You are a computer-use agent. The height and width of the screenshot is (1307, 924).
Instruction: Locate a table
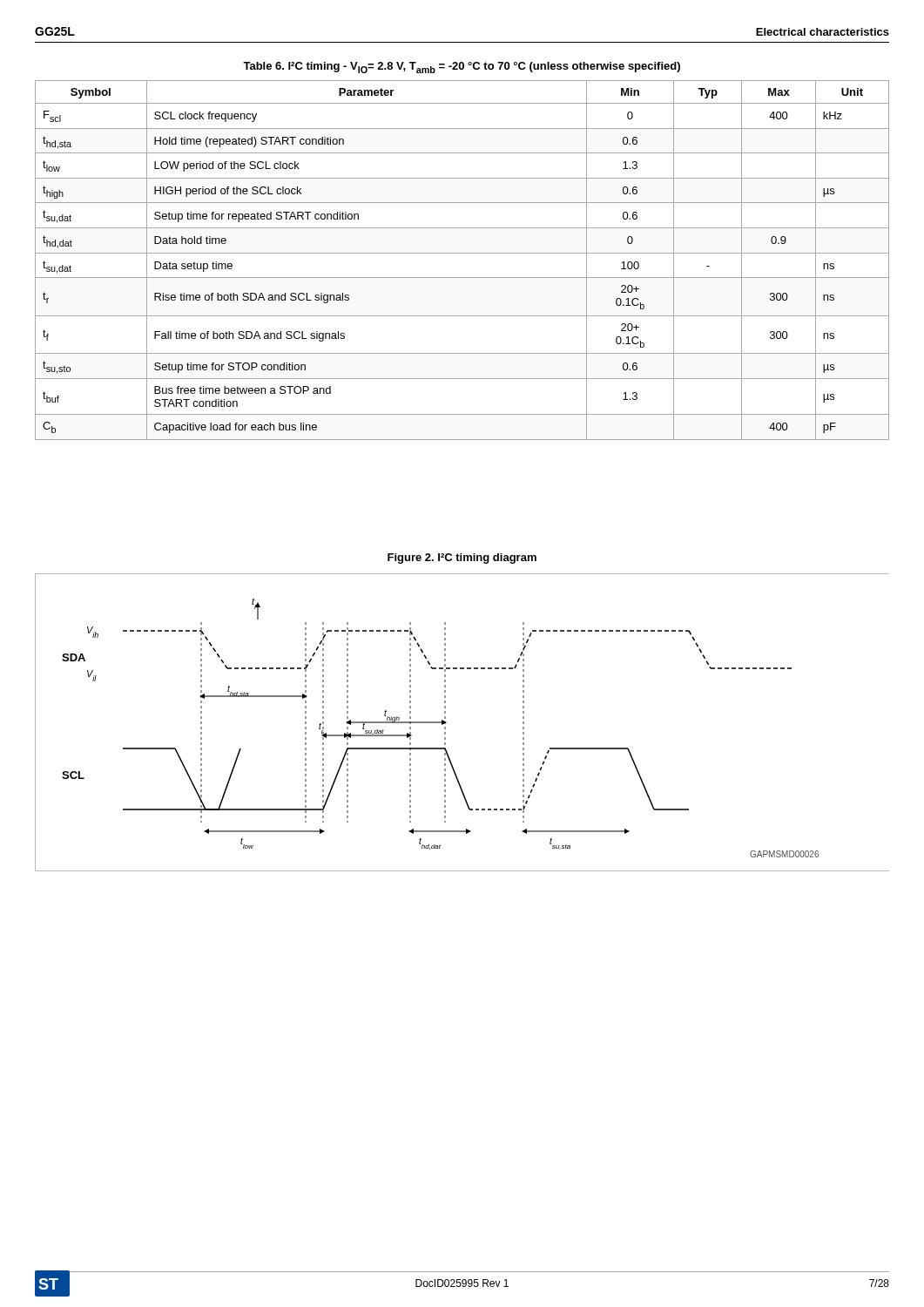point(462,260)
